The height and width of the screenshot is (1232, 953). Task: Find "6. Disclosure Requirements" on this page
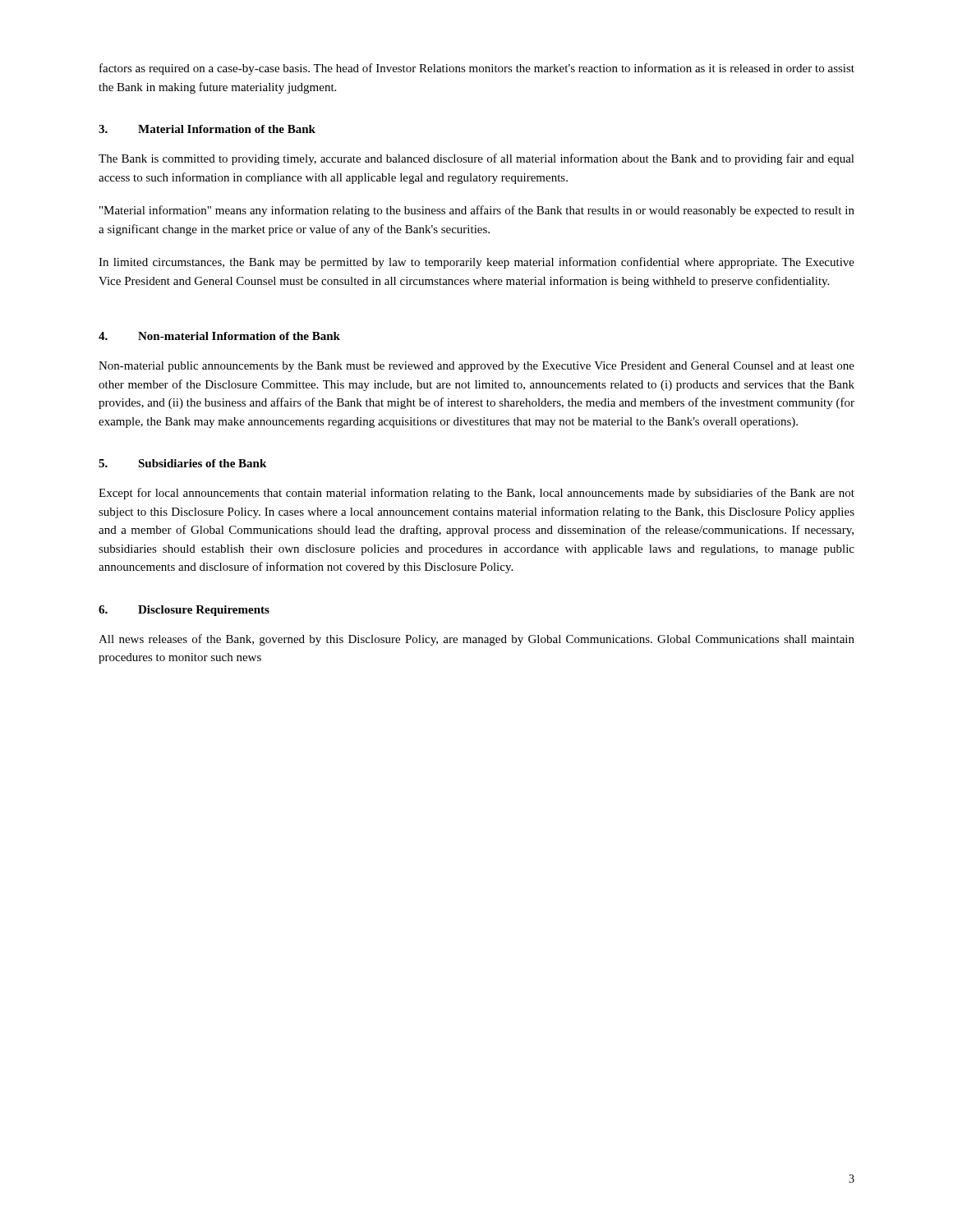pyautogui.click(x=184, y=611)
